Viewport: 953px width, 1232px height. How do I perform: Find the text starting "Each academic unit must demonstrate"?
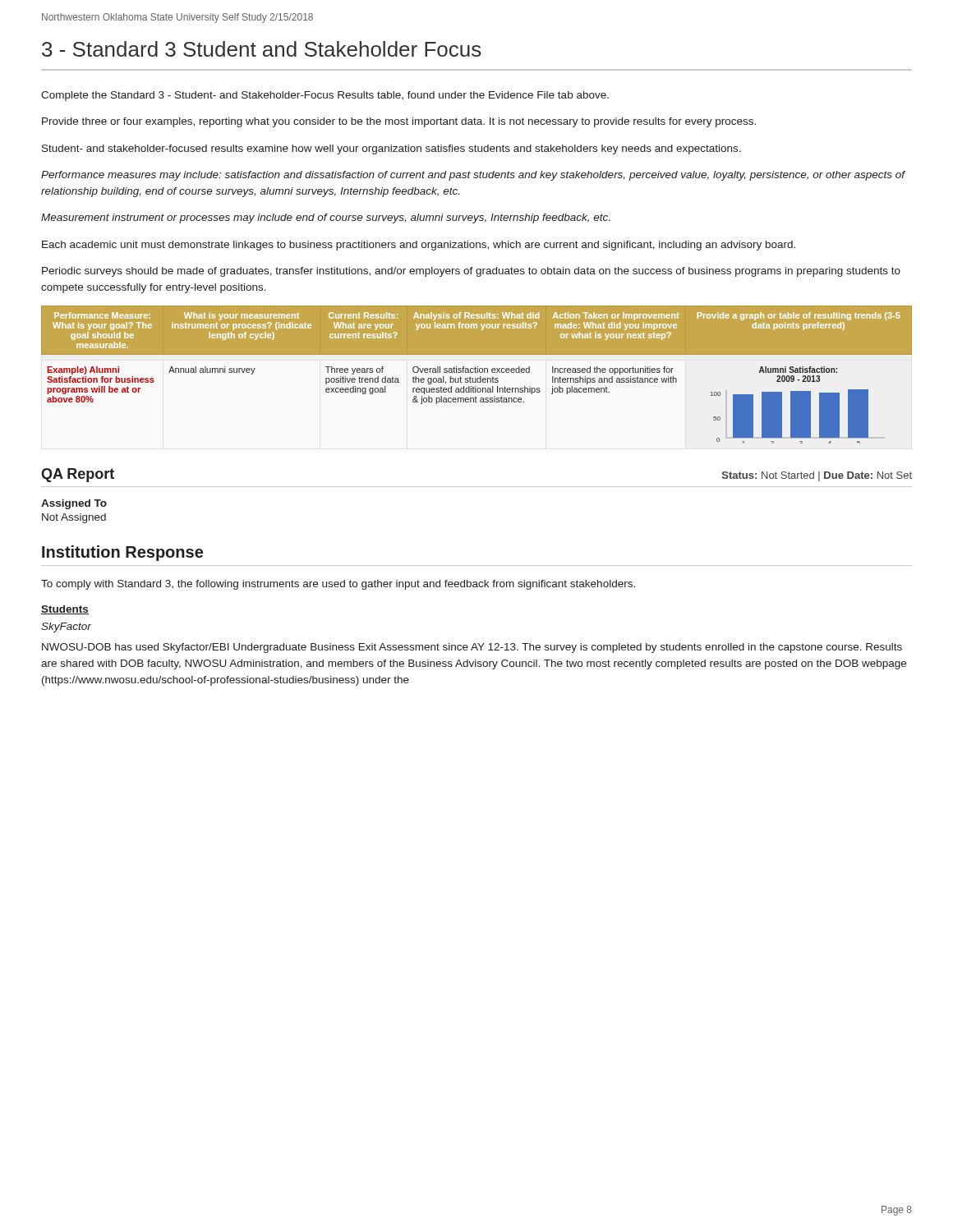tap(419, 244)
